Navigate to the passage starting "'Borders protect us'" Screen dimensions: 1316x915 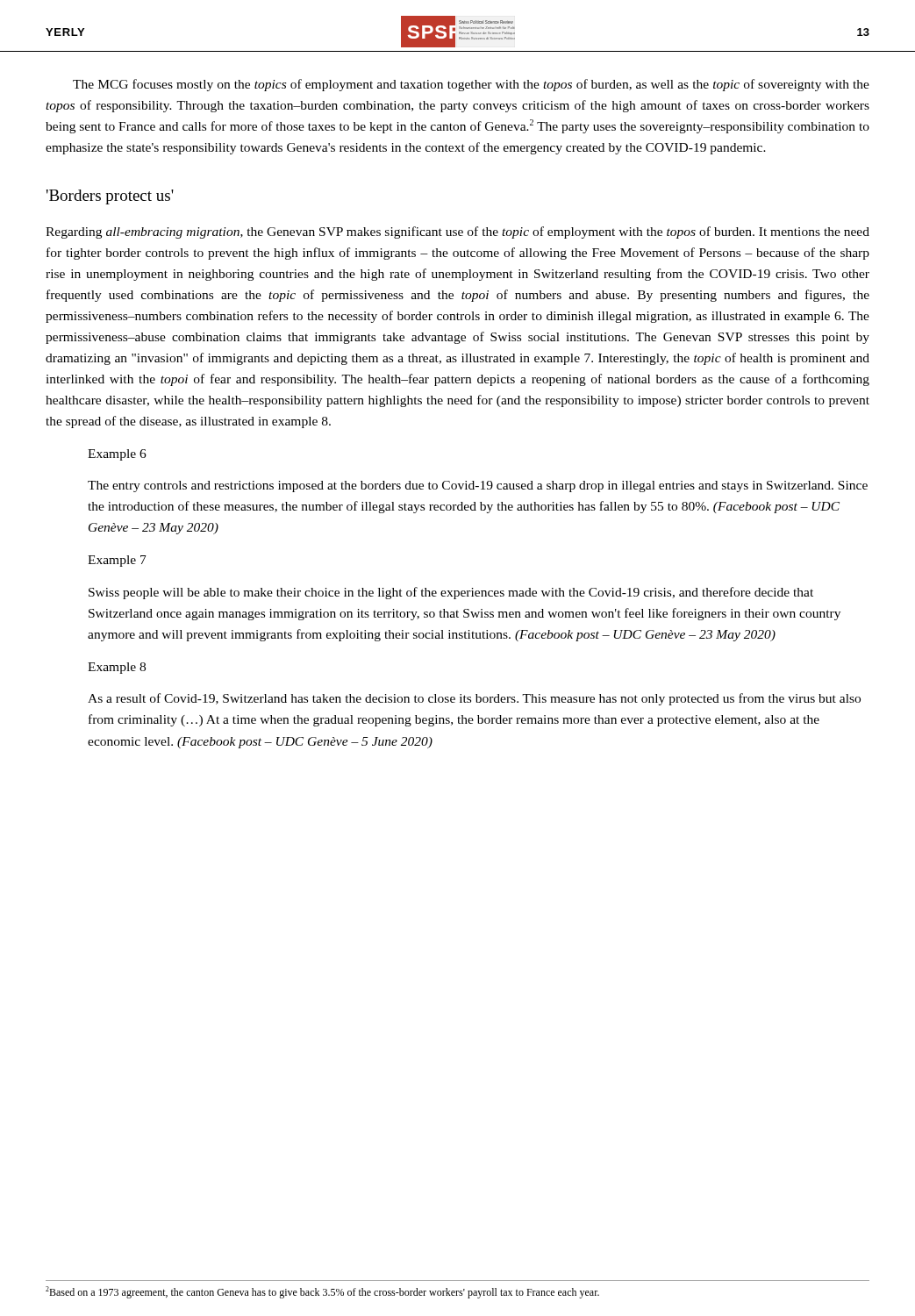[110, 197]
